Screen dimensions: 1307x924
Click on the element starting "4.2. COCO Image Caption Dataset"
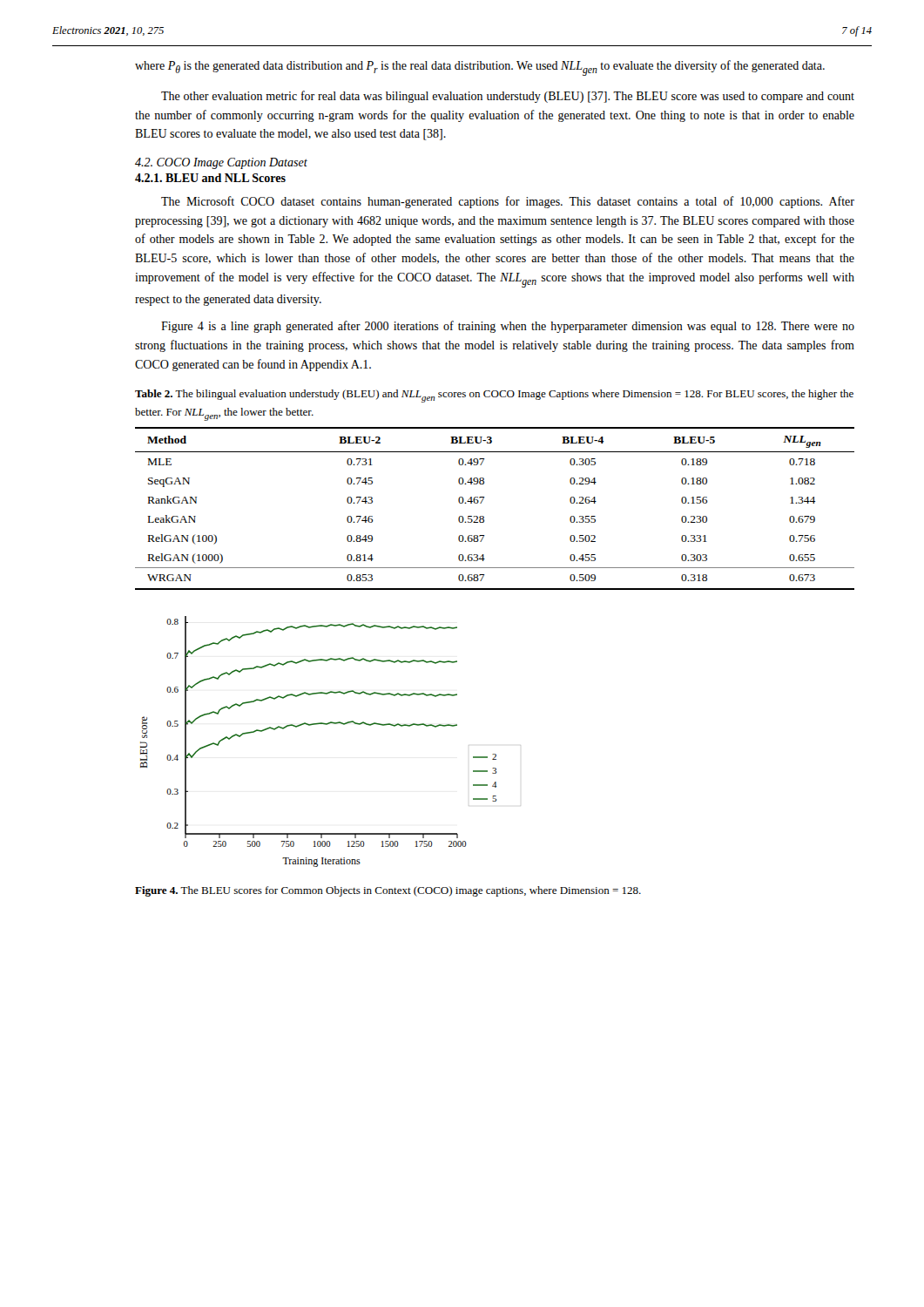point(221,162)
